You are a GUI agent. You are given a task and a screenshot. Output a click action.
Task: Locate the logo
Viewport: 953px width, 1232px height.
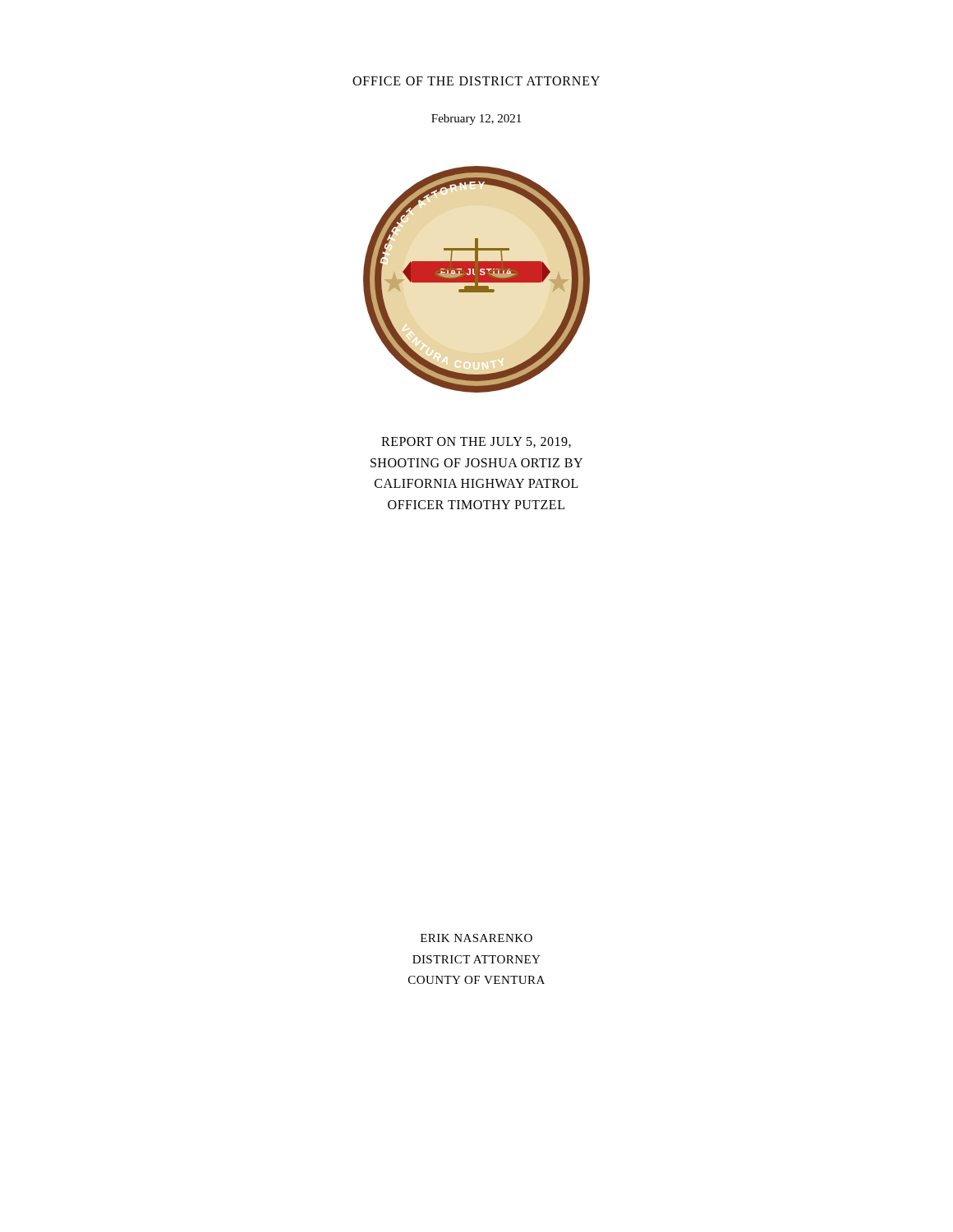click(x=476, y=279)
